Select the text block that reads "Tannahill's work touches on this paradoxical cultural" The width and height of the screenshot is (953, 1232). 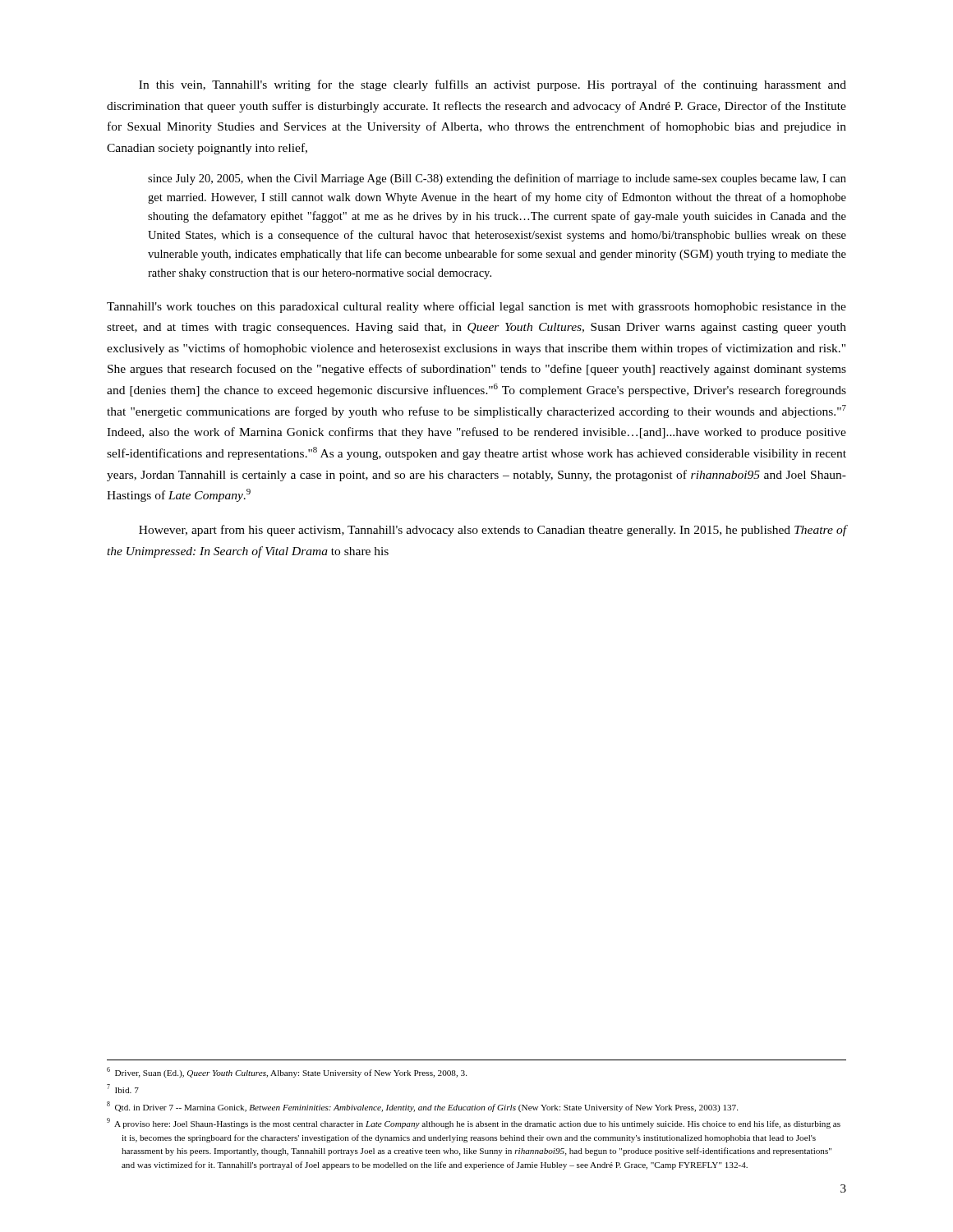point(476,400)
